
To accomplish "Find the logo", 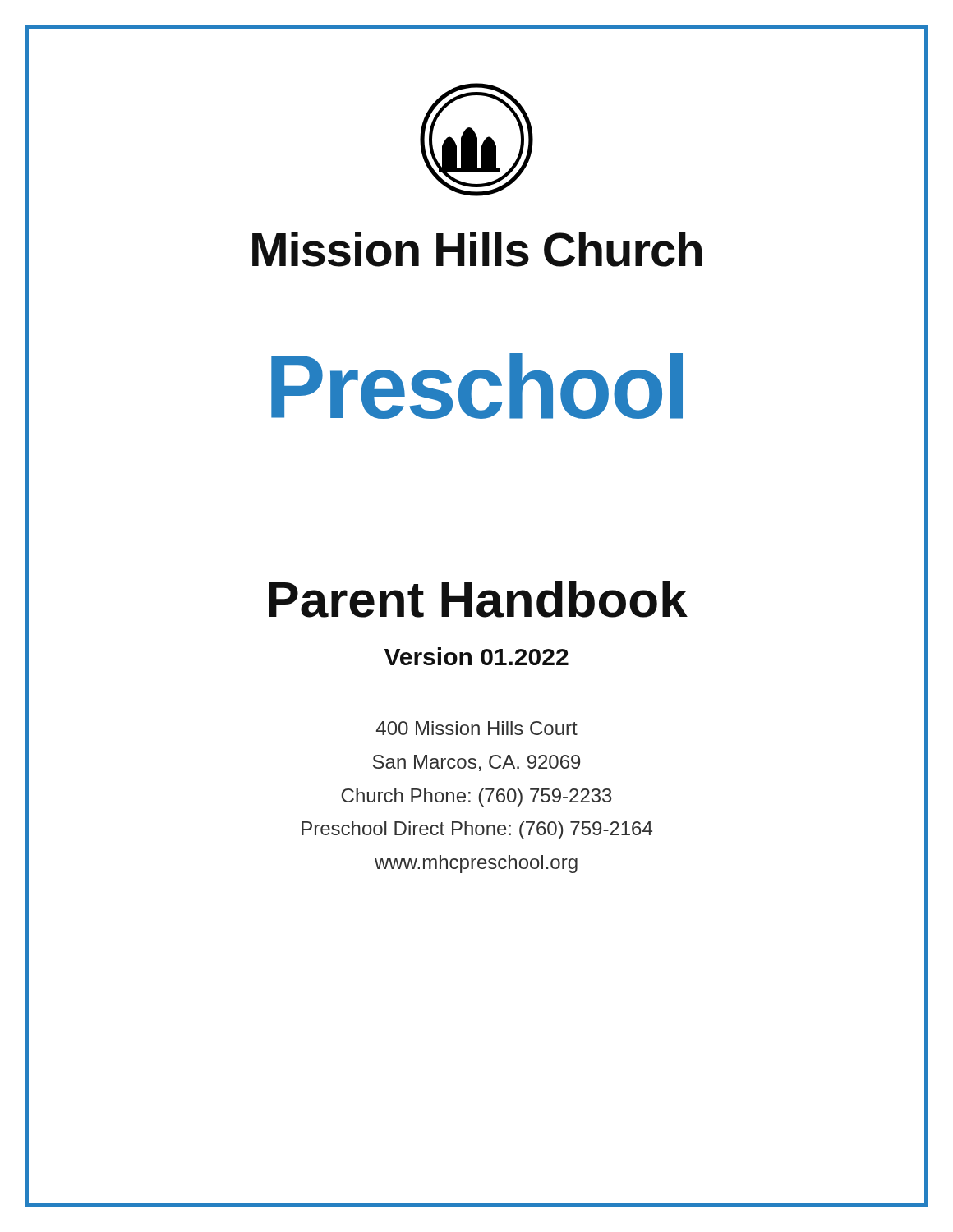I will [x=476, y=140].
